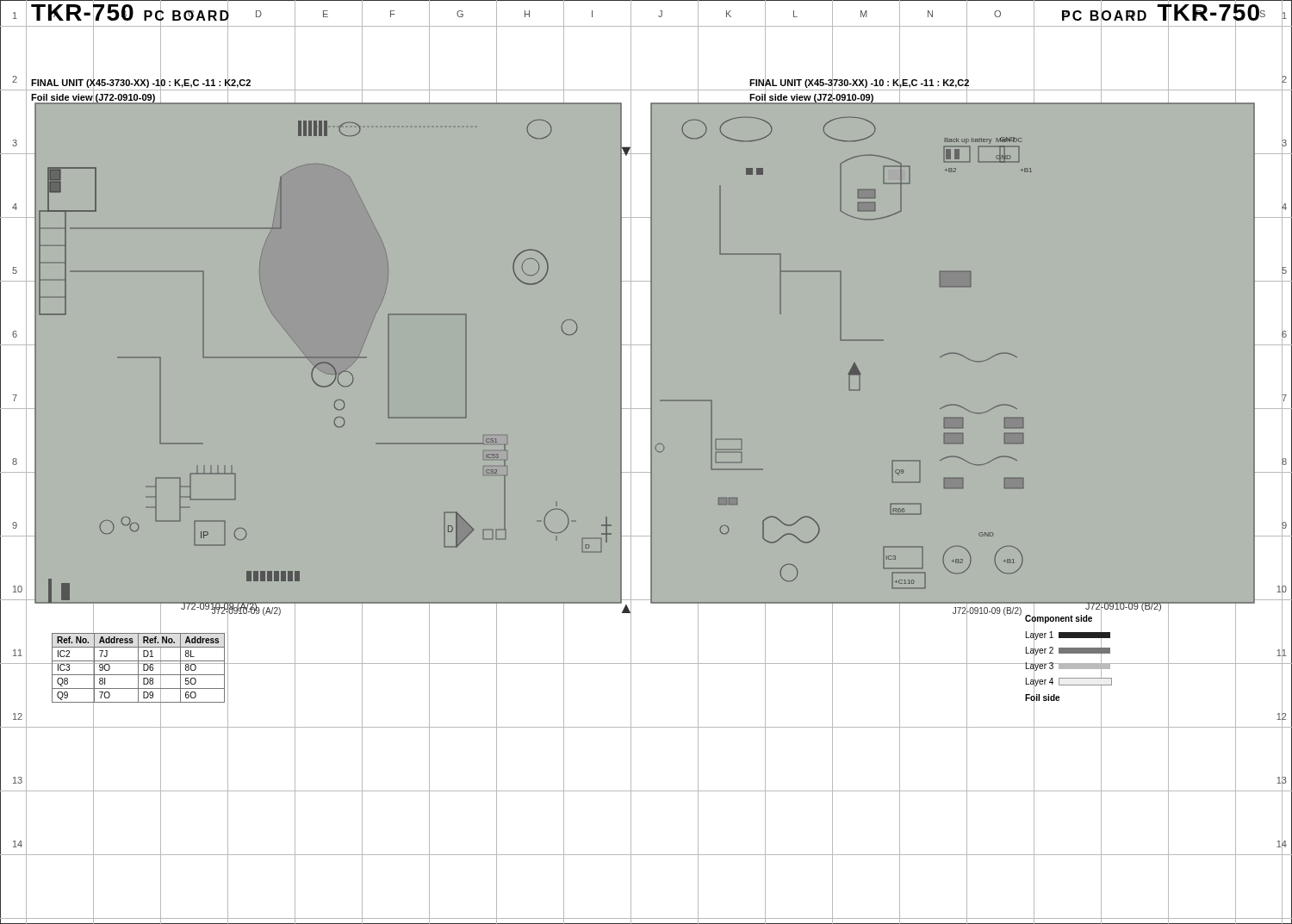Point to the block beginning "Component side Layer 1 Layer 2 Layer"
This screenshot has width=1292, height=924.
pos(1069,658)
